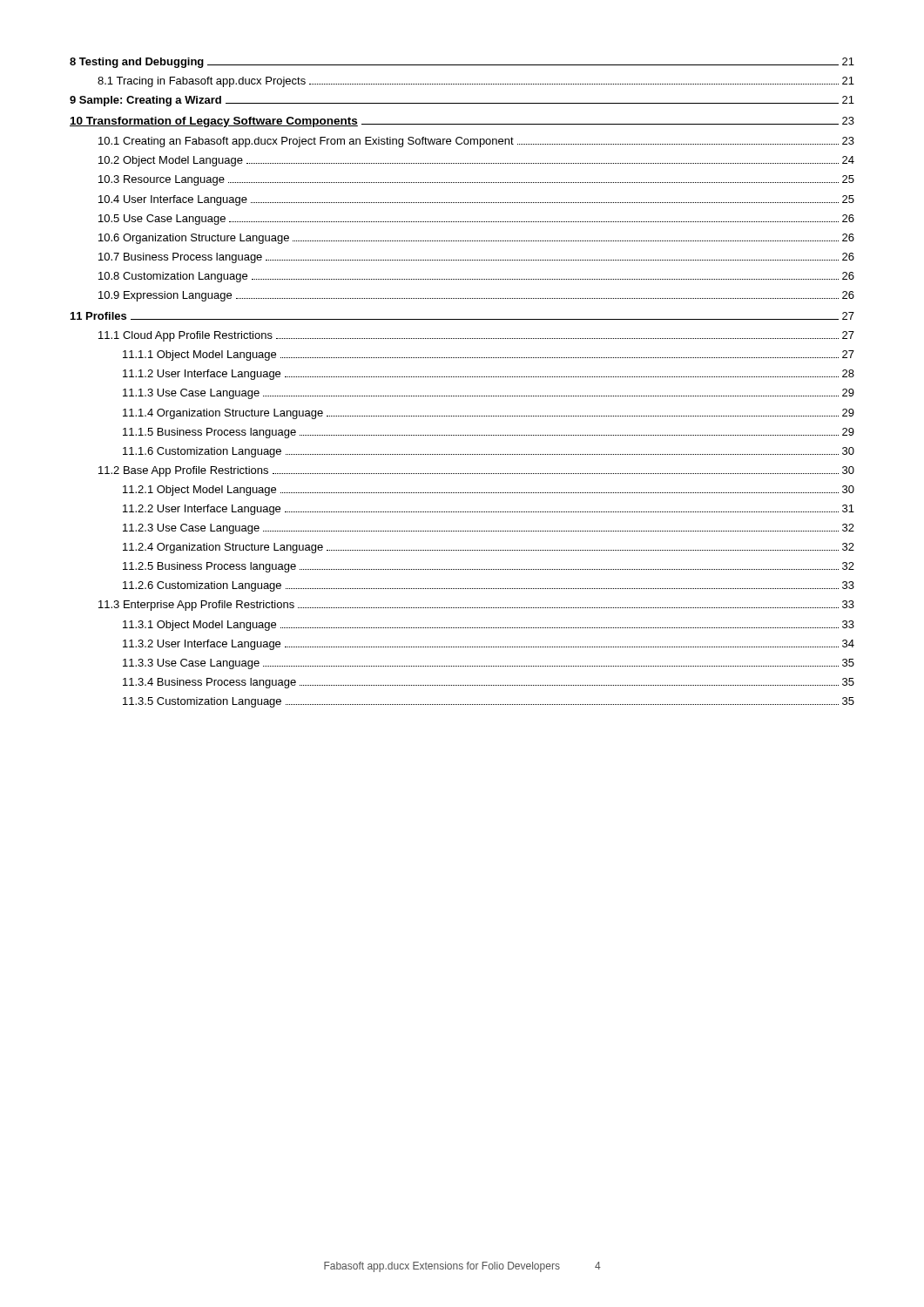This screenshot has height=1307, width=924.
Task: Where does it say "10.5 Use Case Language 26"?
Action: pos(462,218)
